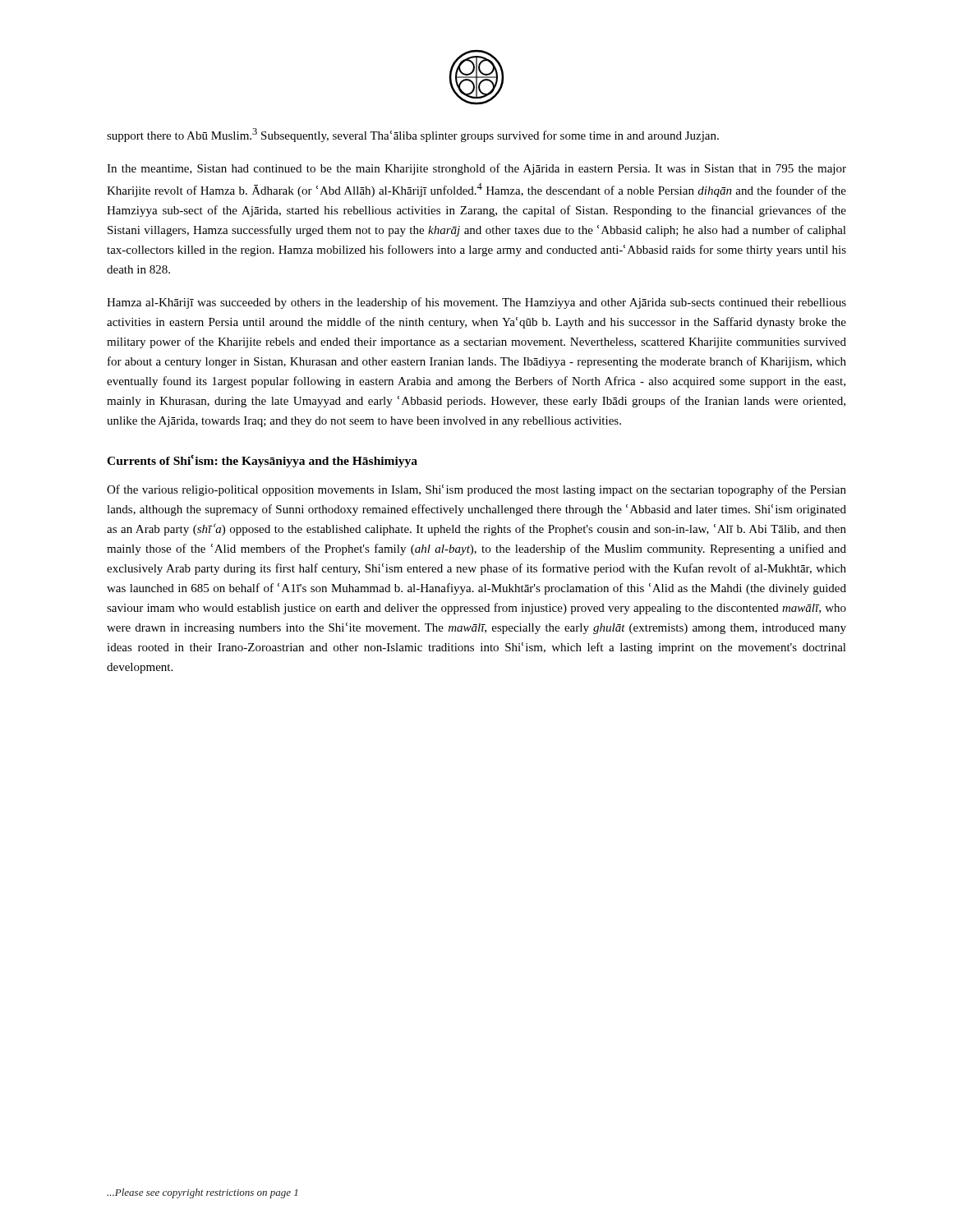Image resolution: width=953 pixels, height=1232 pixels.
Task: Point to the text block starting "support there to"
Action: click(413, 134)
